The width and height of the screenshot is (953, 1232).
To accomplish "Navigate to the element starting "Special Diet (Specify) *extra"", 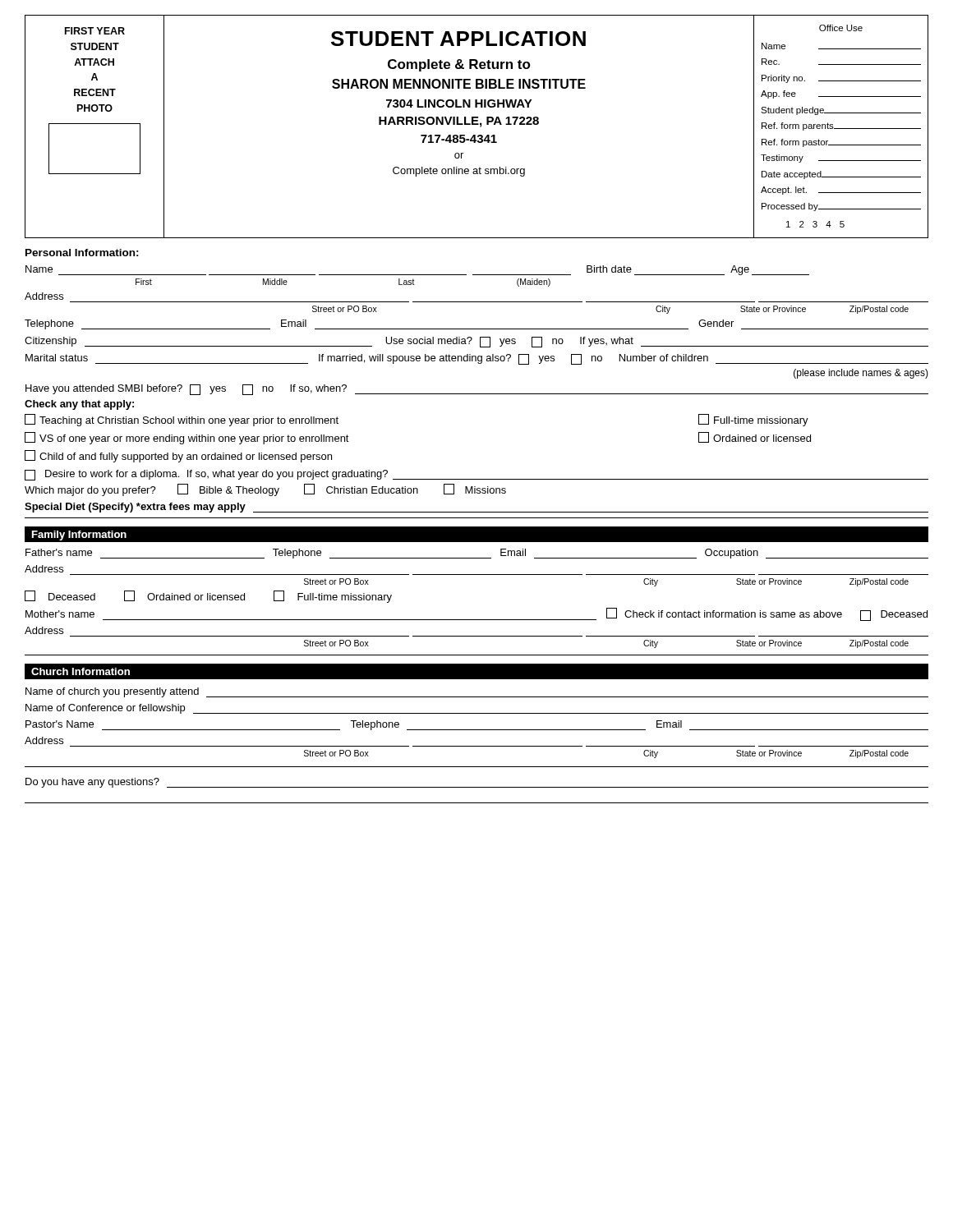I will pos(476,506).
